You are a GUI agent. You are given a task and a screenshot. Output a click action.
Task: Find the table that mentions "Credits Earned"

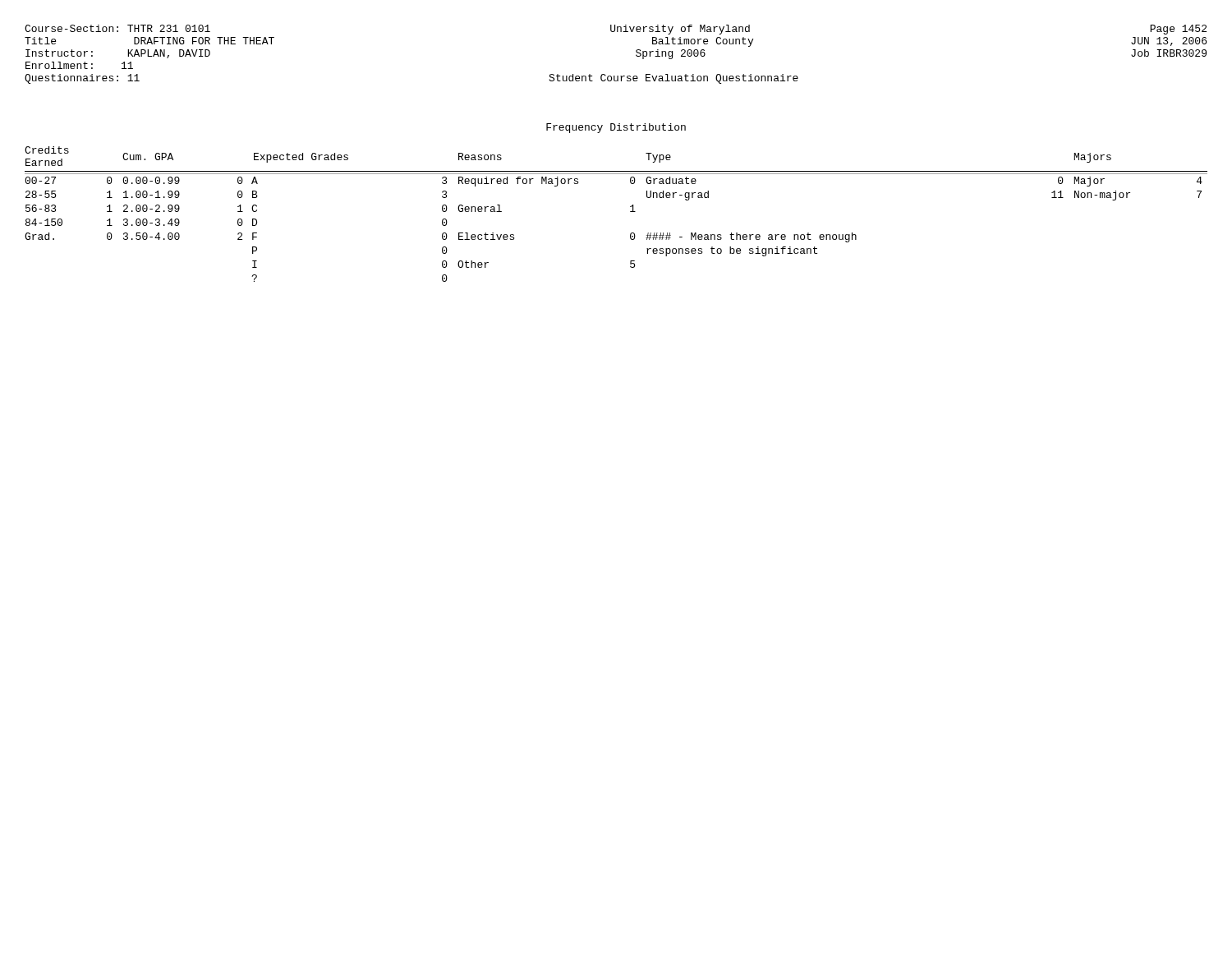coord(616,215)
